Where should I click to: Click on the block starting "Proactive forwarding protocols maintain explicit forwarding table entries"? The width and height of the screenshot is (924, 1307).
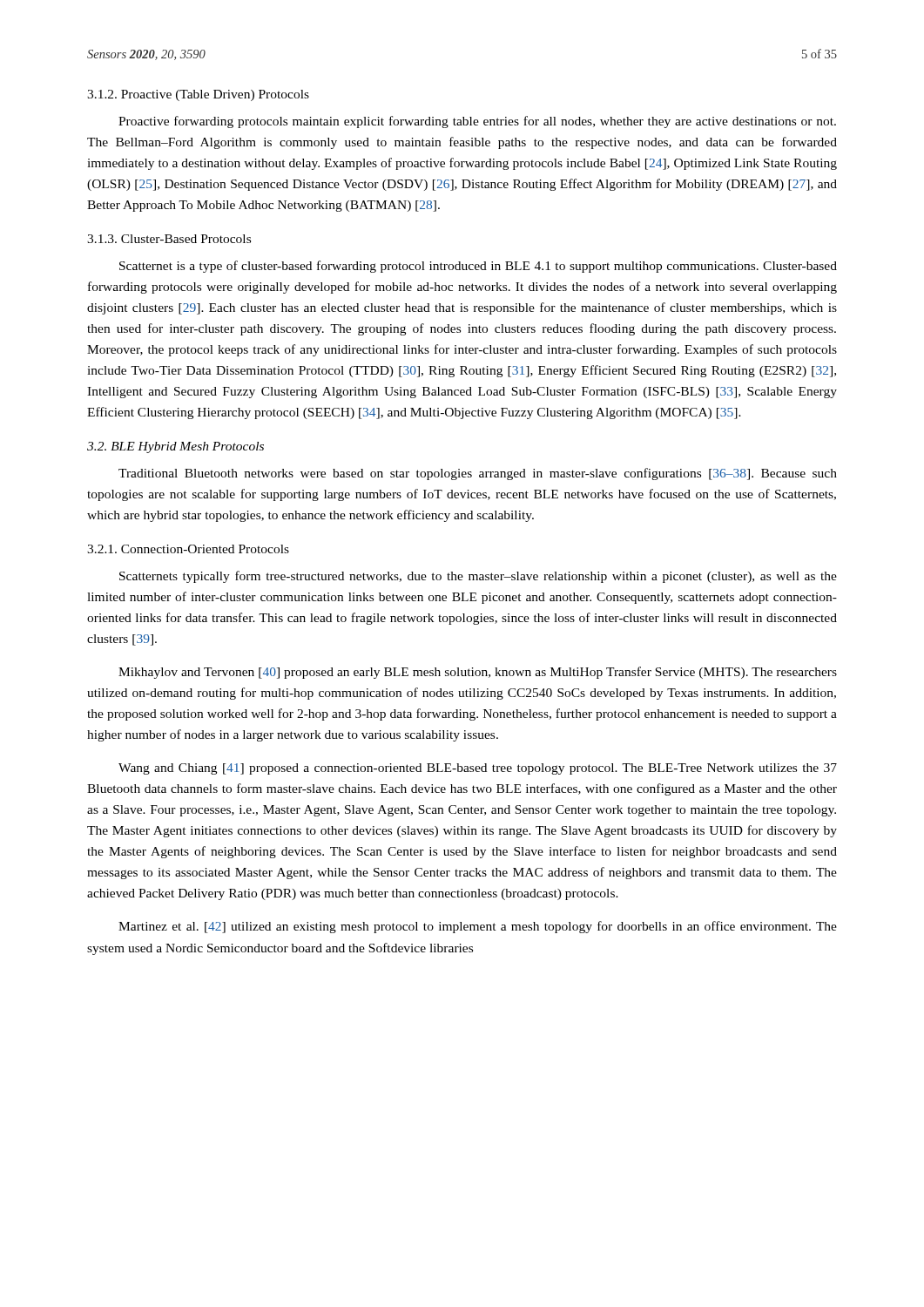coord(462,163)
